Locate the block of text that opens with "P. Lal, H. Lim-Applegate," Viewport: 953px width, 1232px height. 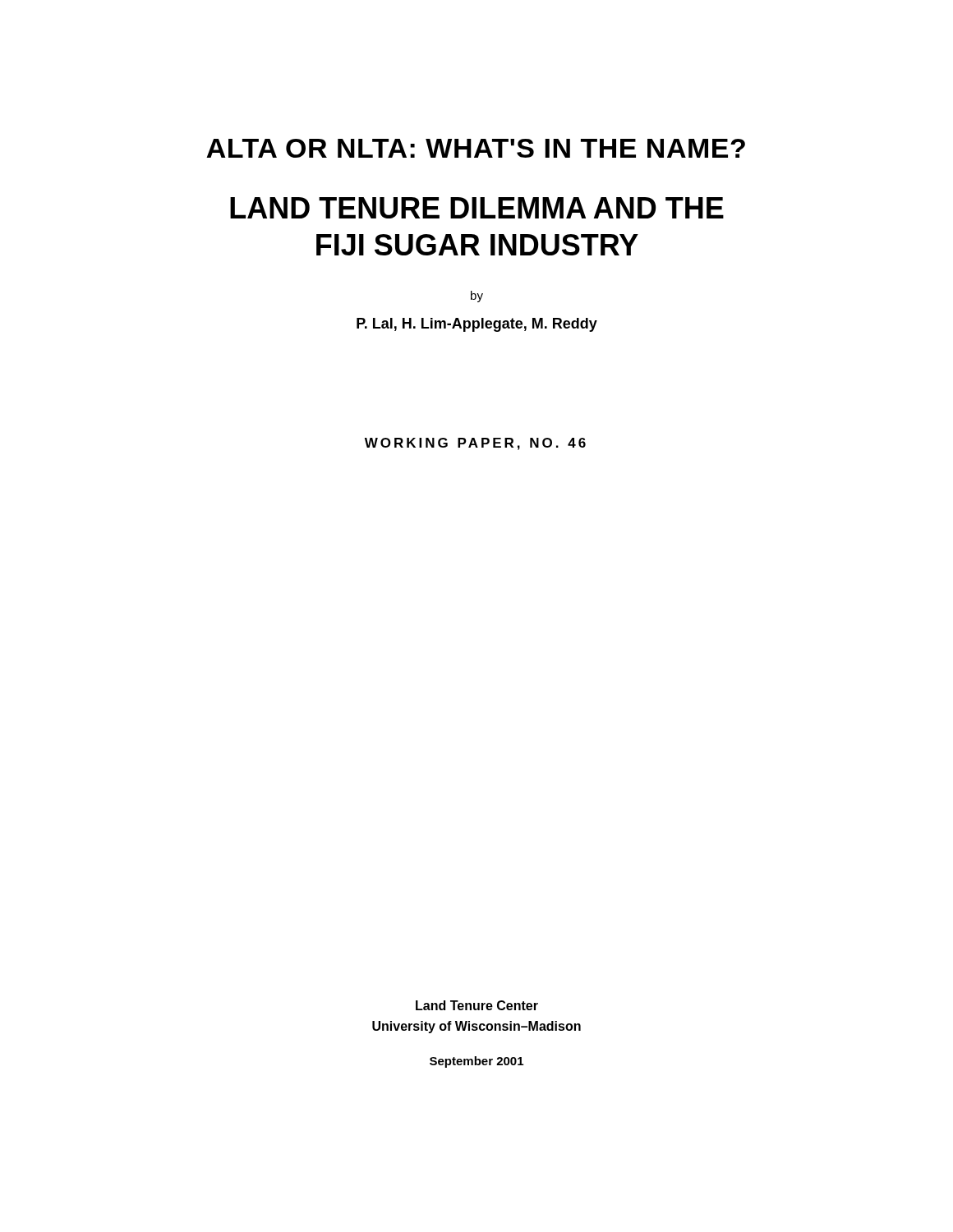[476, 323]
